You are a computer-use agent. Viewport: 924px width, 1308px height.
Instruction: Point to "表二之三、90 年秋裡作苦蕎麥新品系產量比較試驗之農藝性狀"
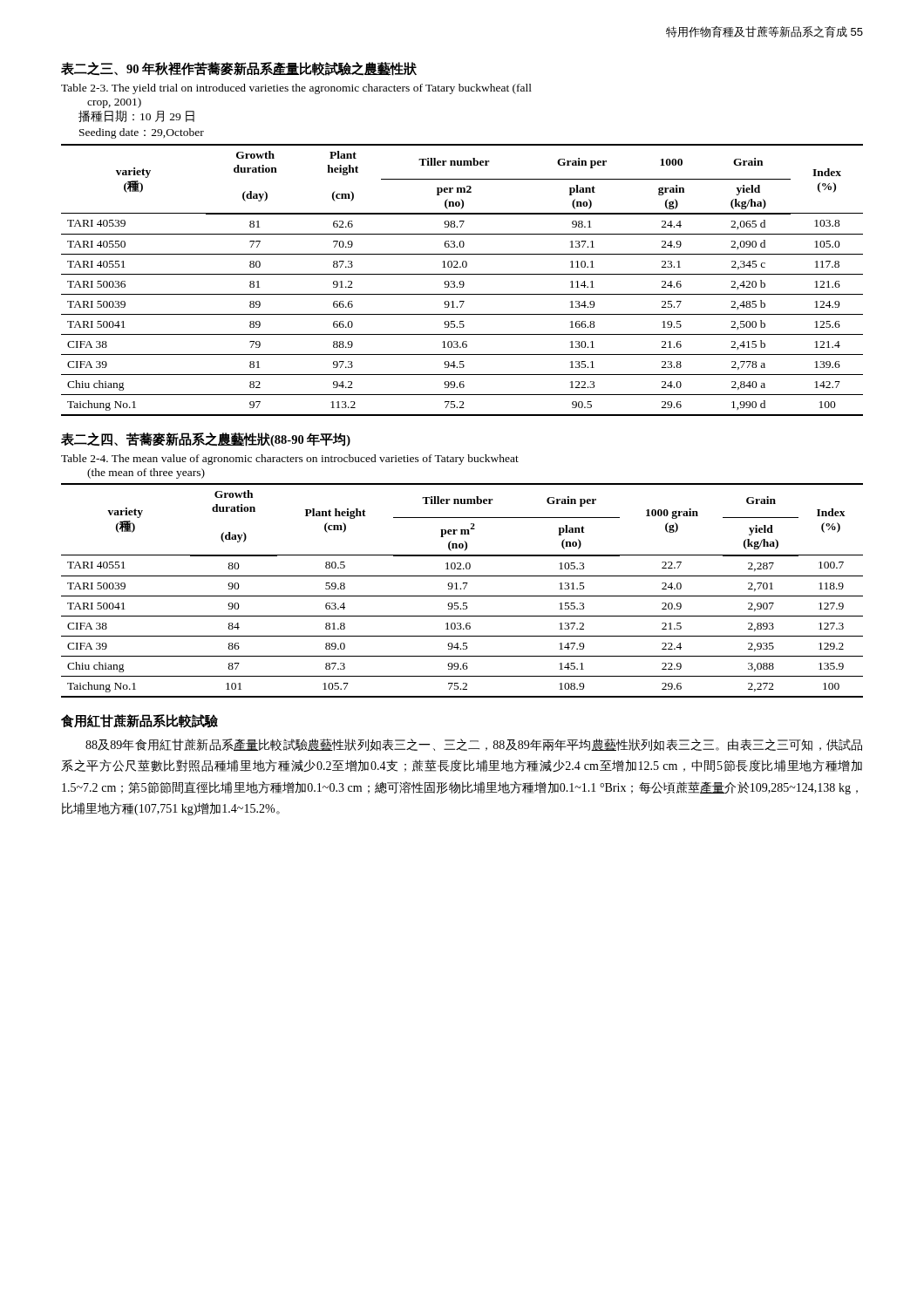[x=239, y=69]
